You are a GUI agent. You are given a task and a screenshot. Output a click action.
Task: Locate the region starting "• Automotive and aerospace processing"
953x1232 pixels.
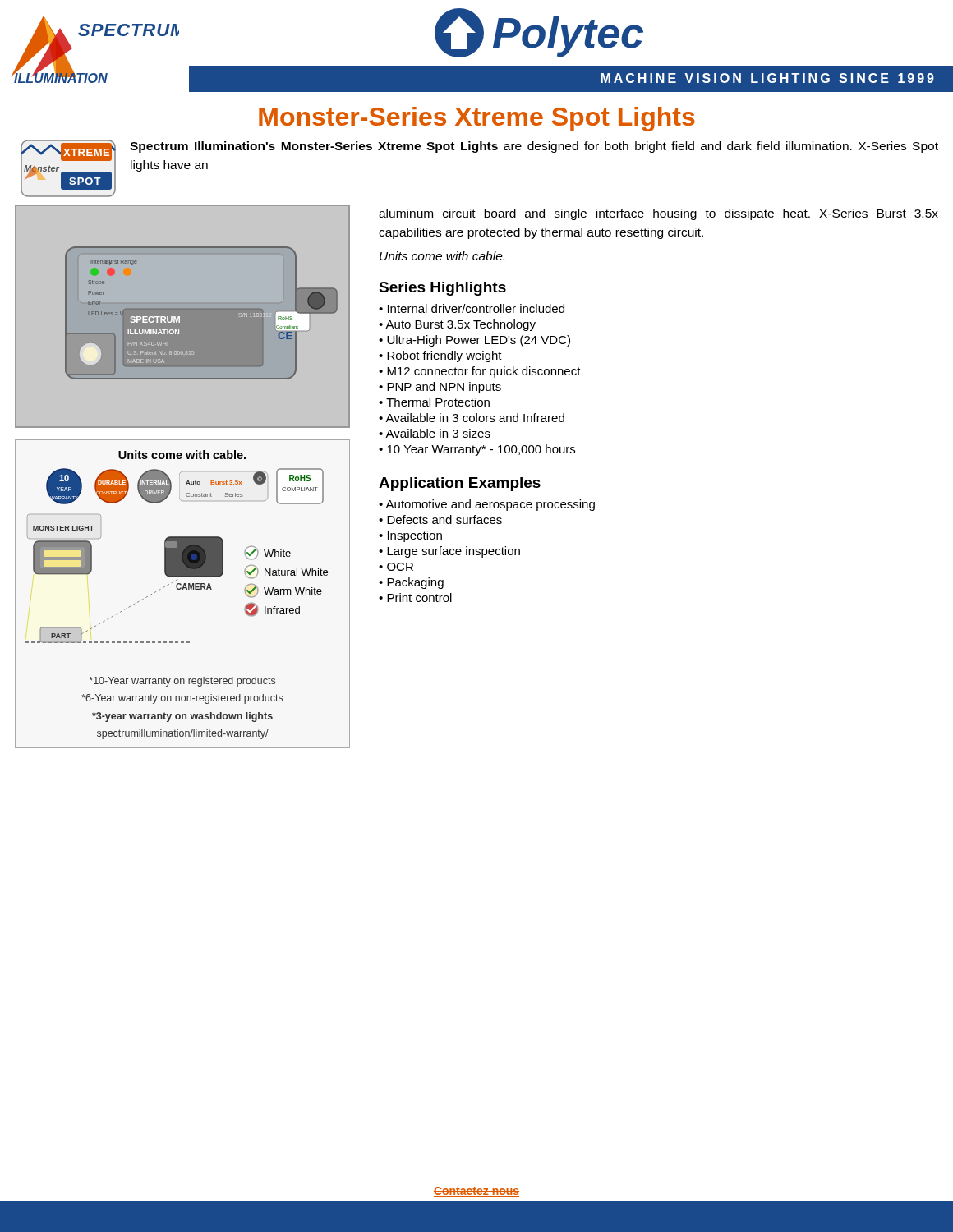[x=487, y=504]
